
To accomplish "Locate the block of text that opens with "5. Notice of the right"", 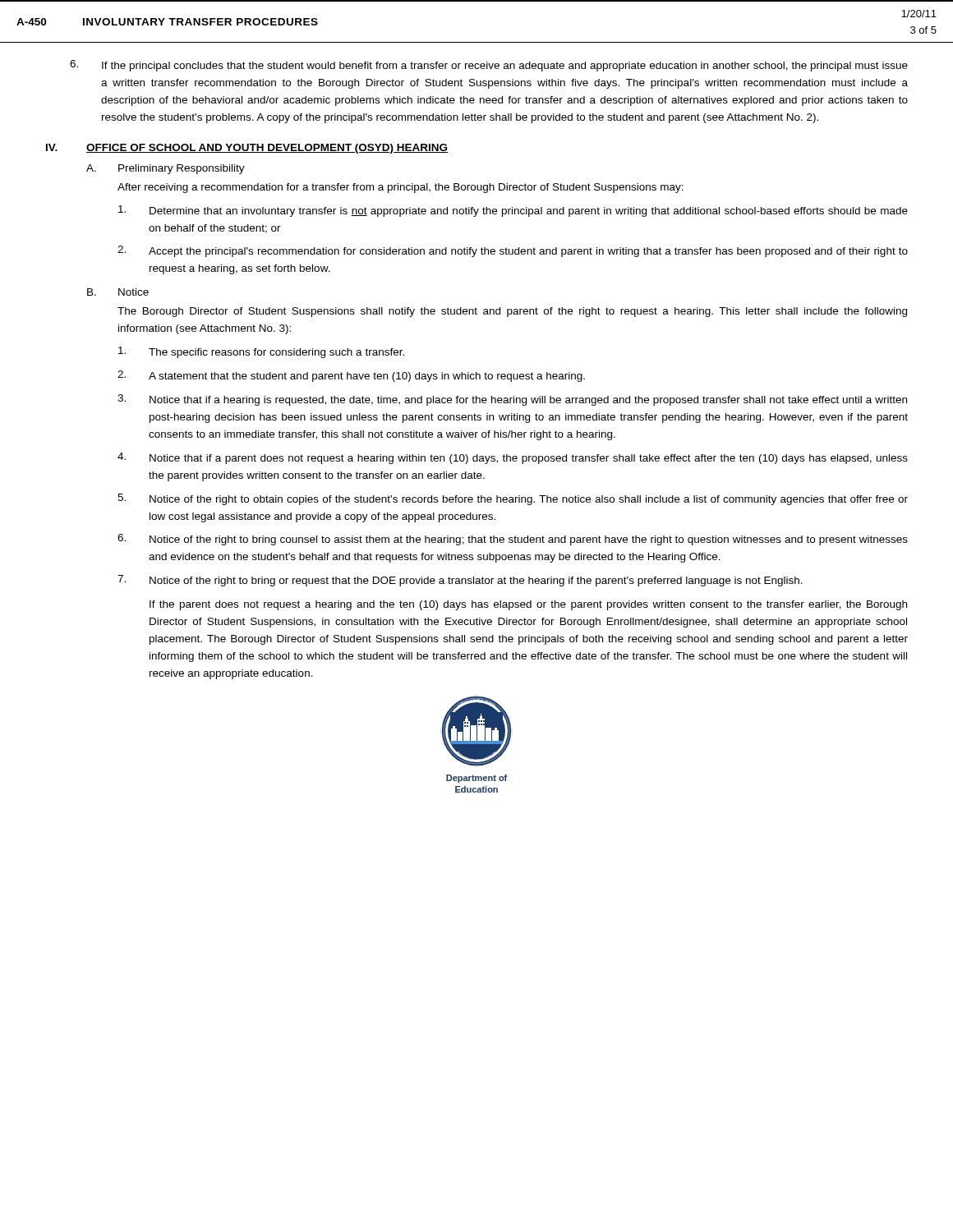I will point(513,508).
